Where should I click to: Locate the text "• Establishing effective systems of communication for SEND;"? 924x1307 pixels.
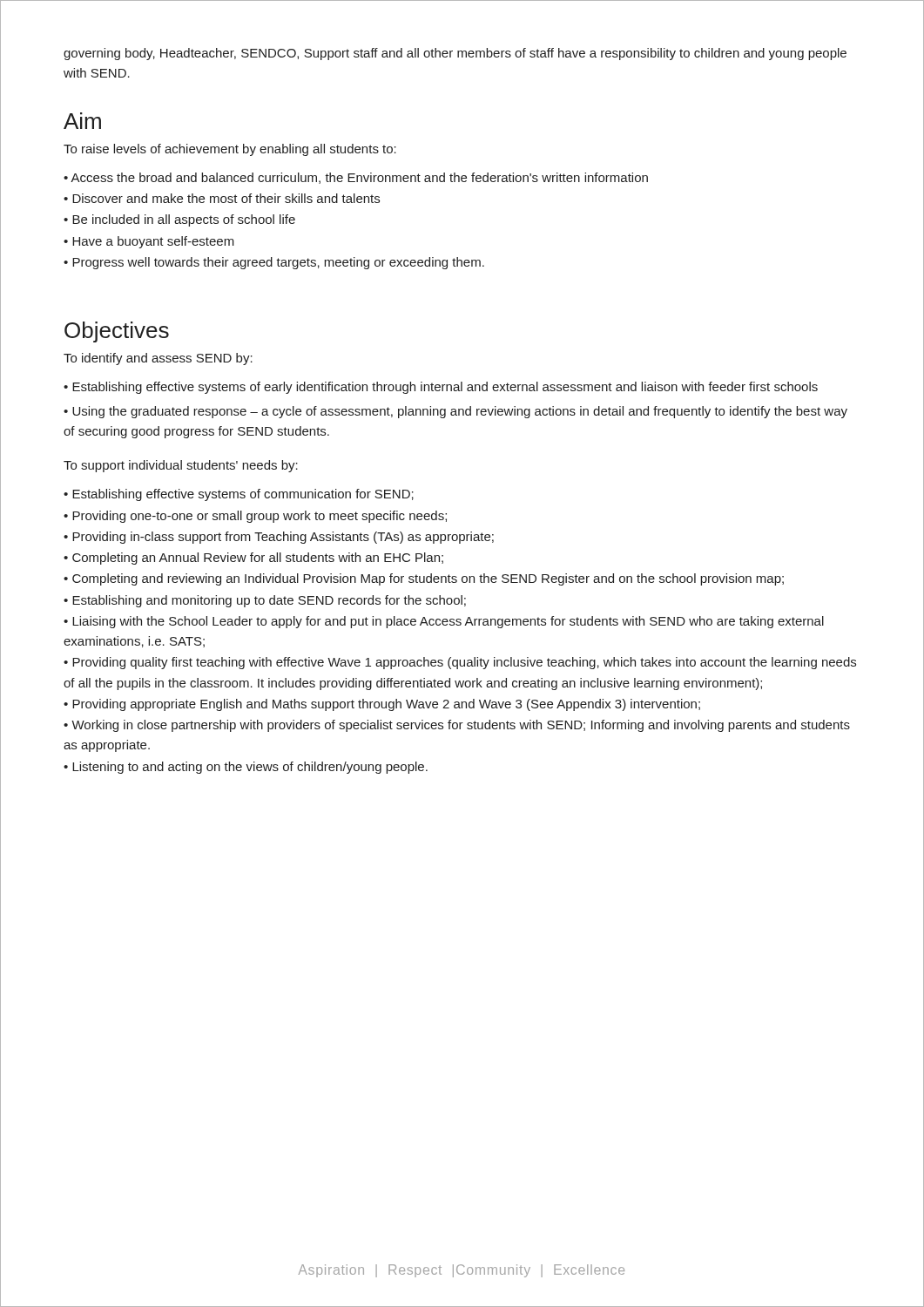click(x=239, y=494)
